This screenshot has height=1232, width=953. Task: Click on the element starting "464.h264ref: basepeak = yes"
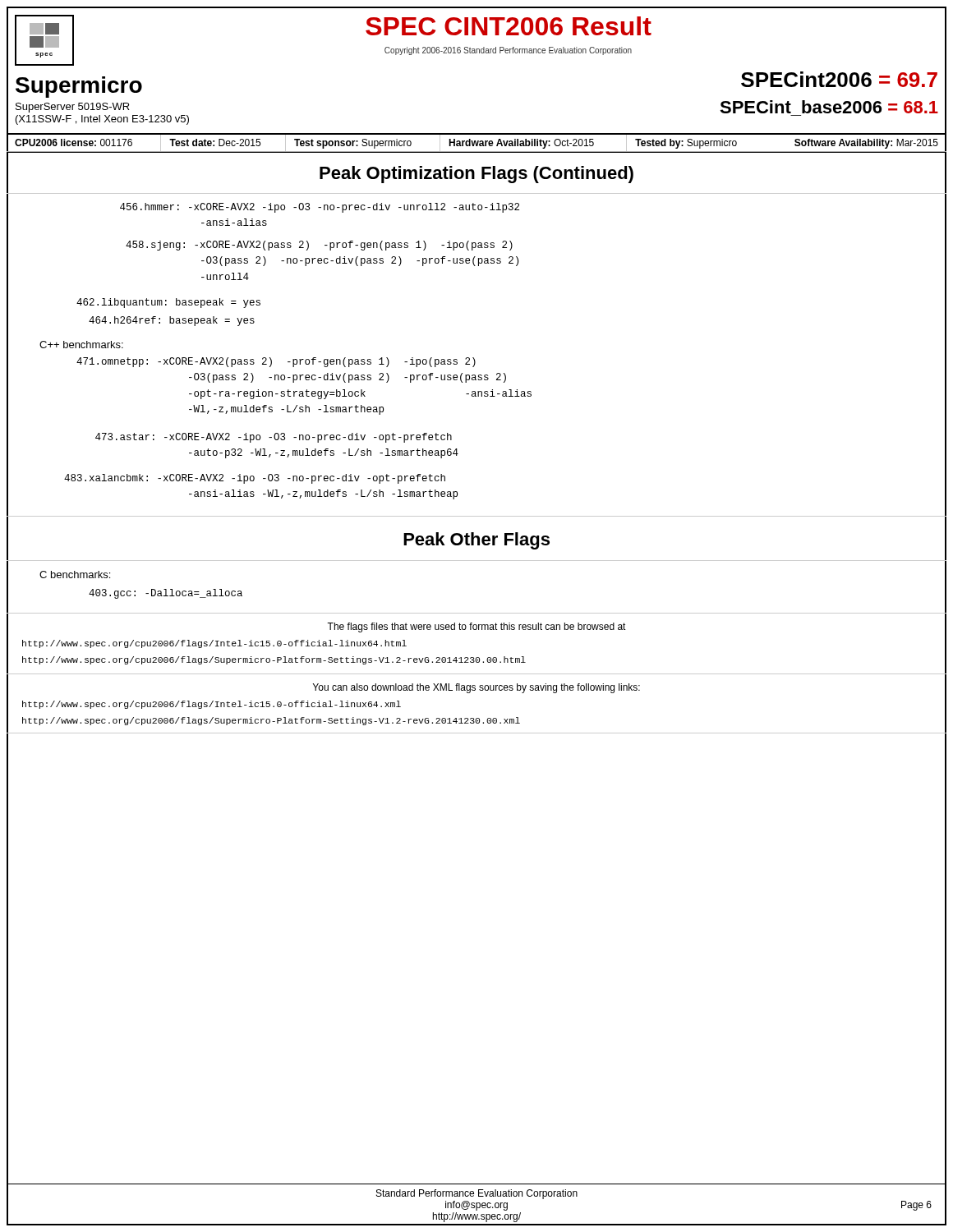pos(147,321)
